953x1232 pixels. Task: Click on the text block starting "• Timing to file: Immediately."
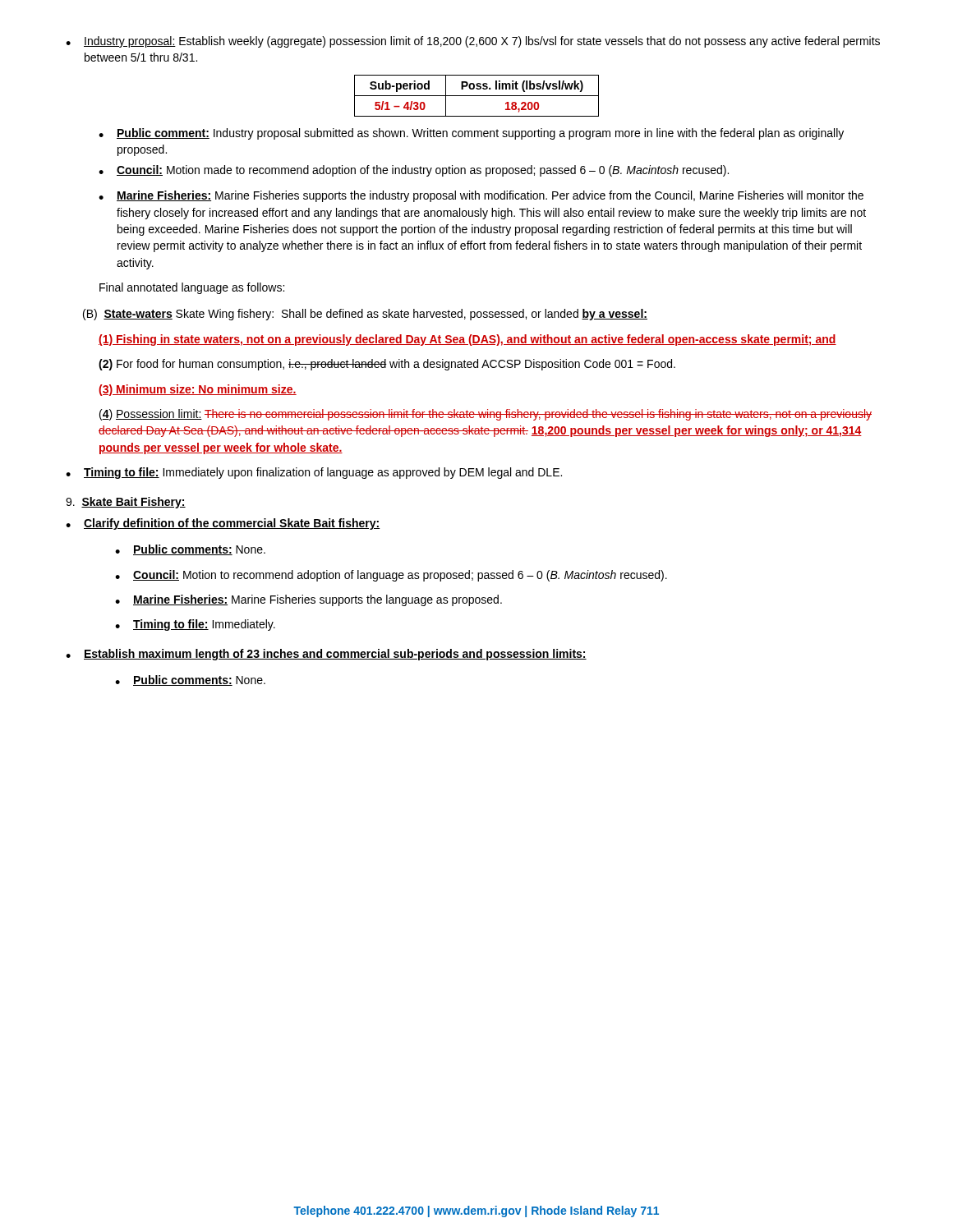pyautogui.click(x=195, y=625)
